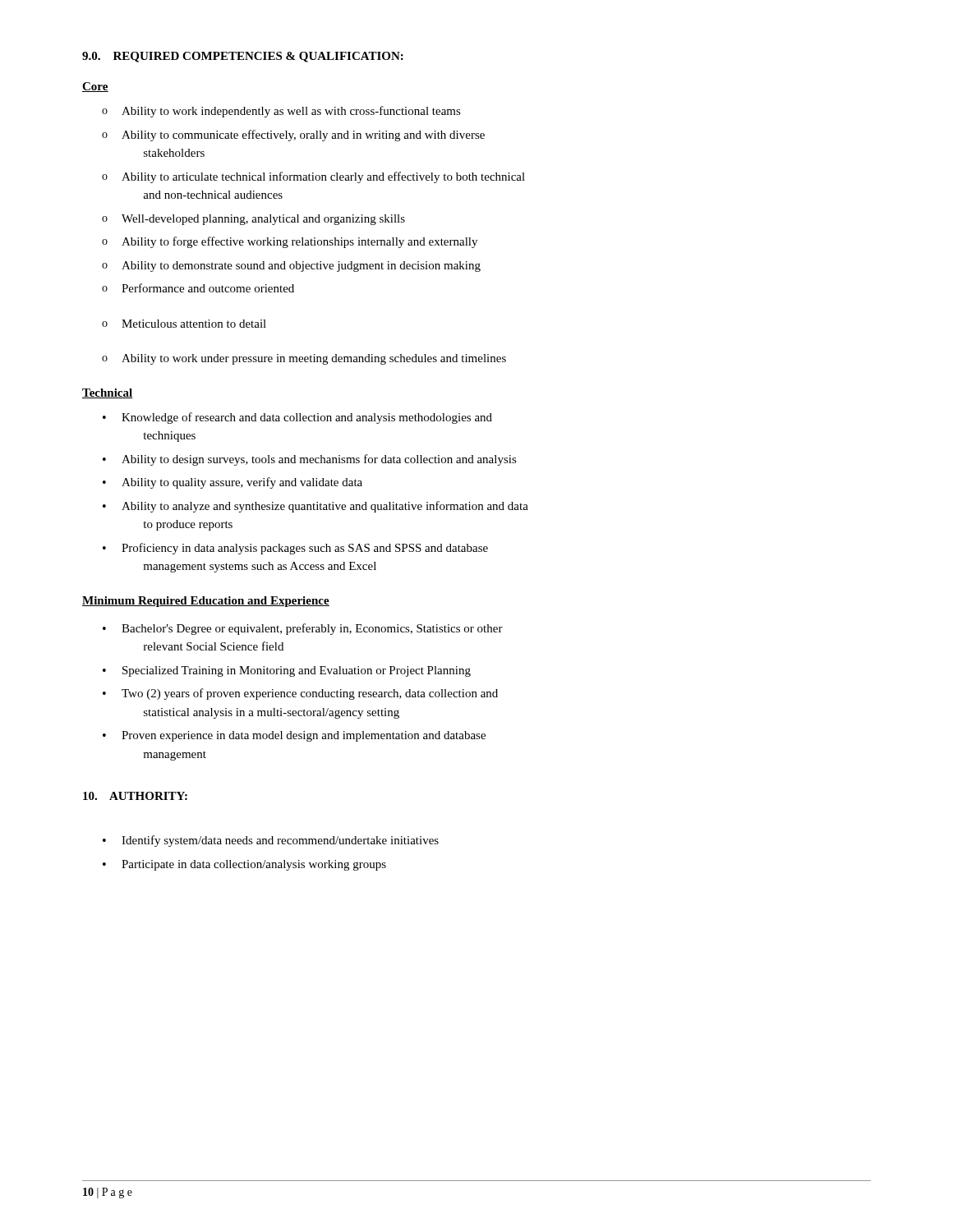Select the list item with the text "Ability to quality assure, verify"

(242, 482)
